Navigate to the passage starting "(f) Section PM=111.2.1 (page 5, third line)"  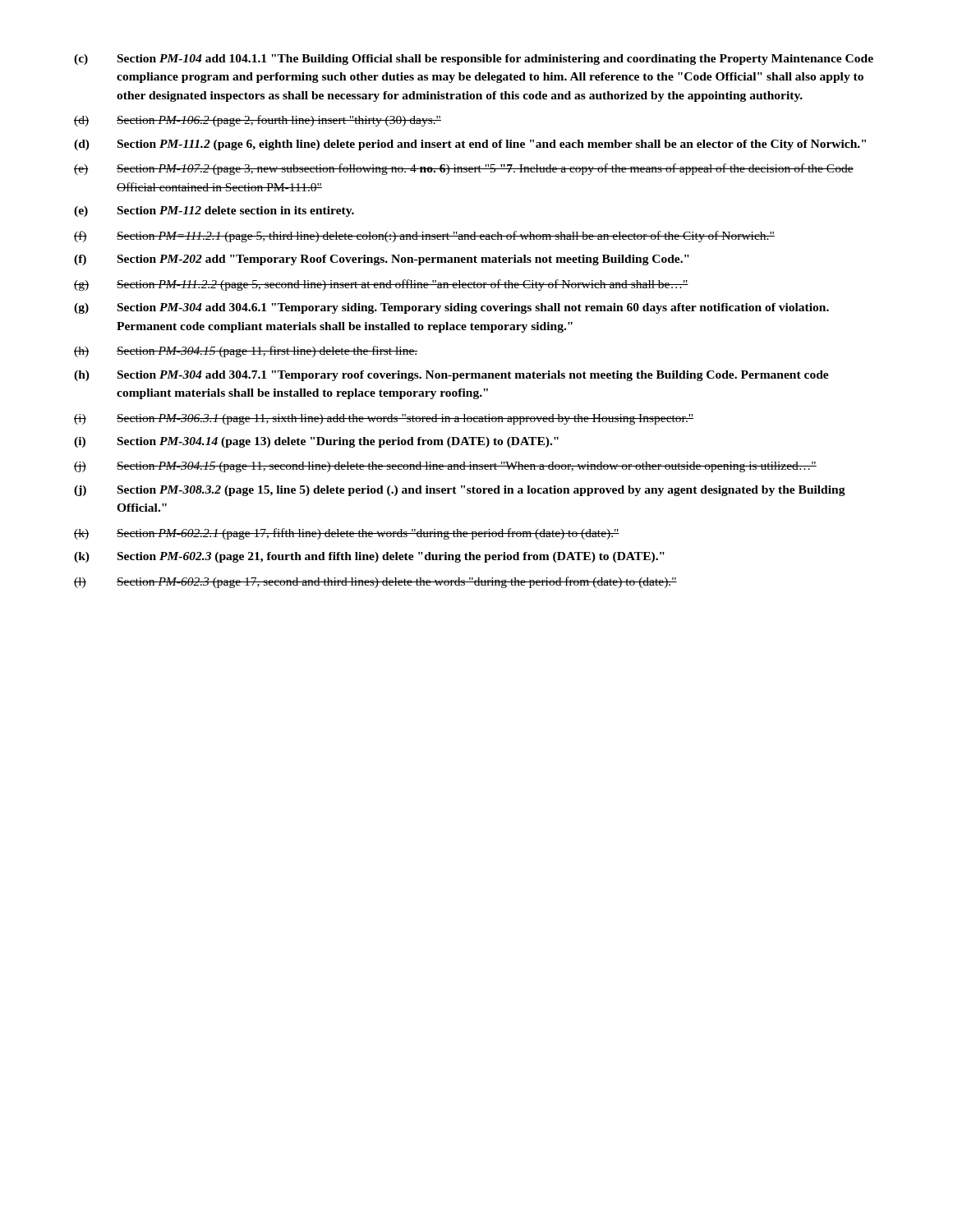(476, 236)
